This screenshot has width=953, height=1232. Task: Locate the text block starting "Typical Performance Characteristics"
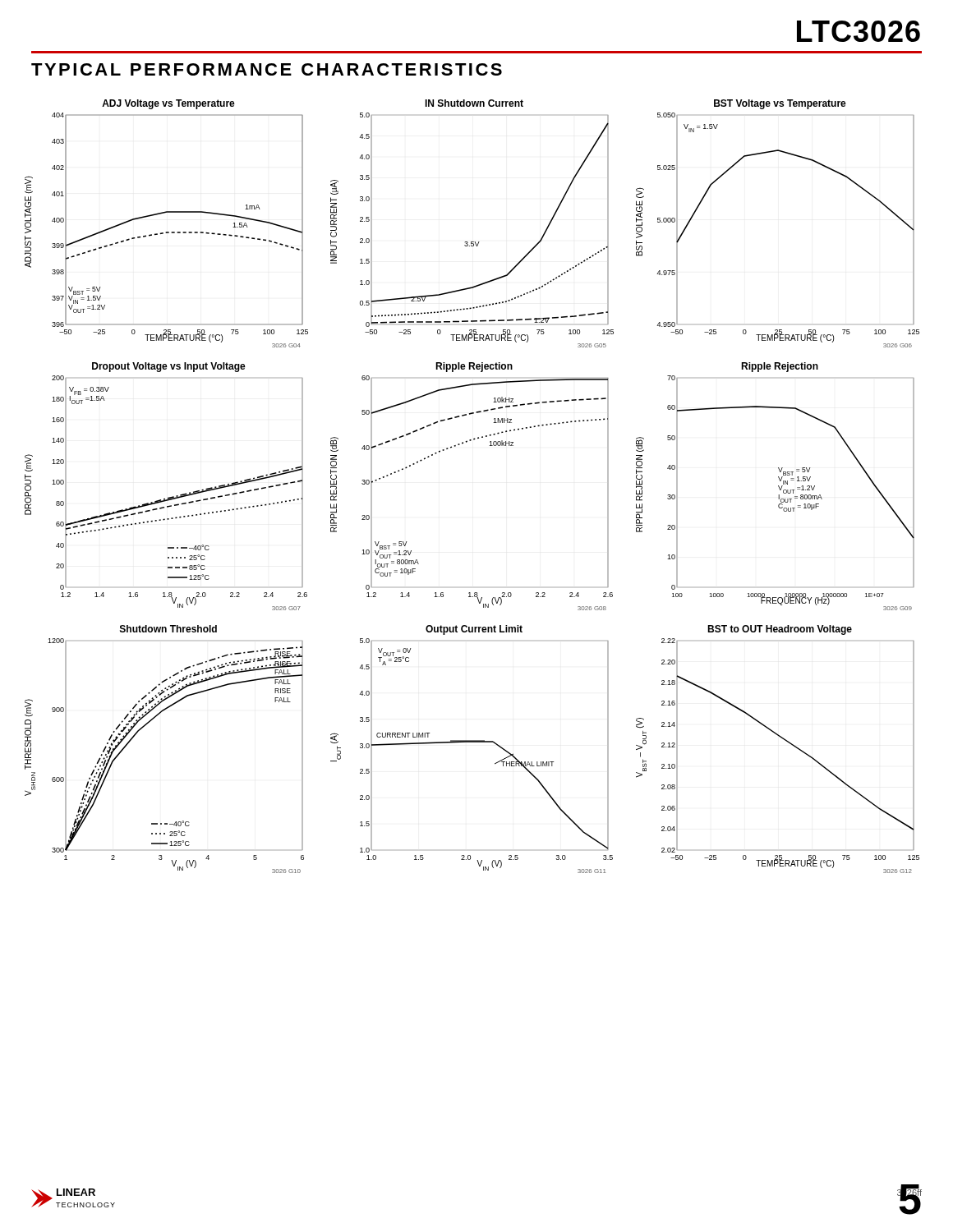tap(268, 69)
